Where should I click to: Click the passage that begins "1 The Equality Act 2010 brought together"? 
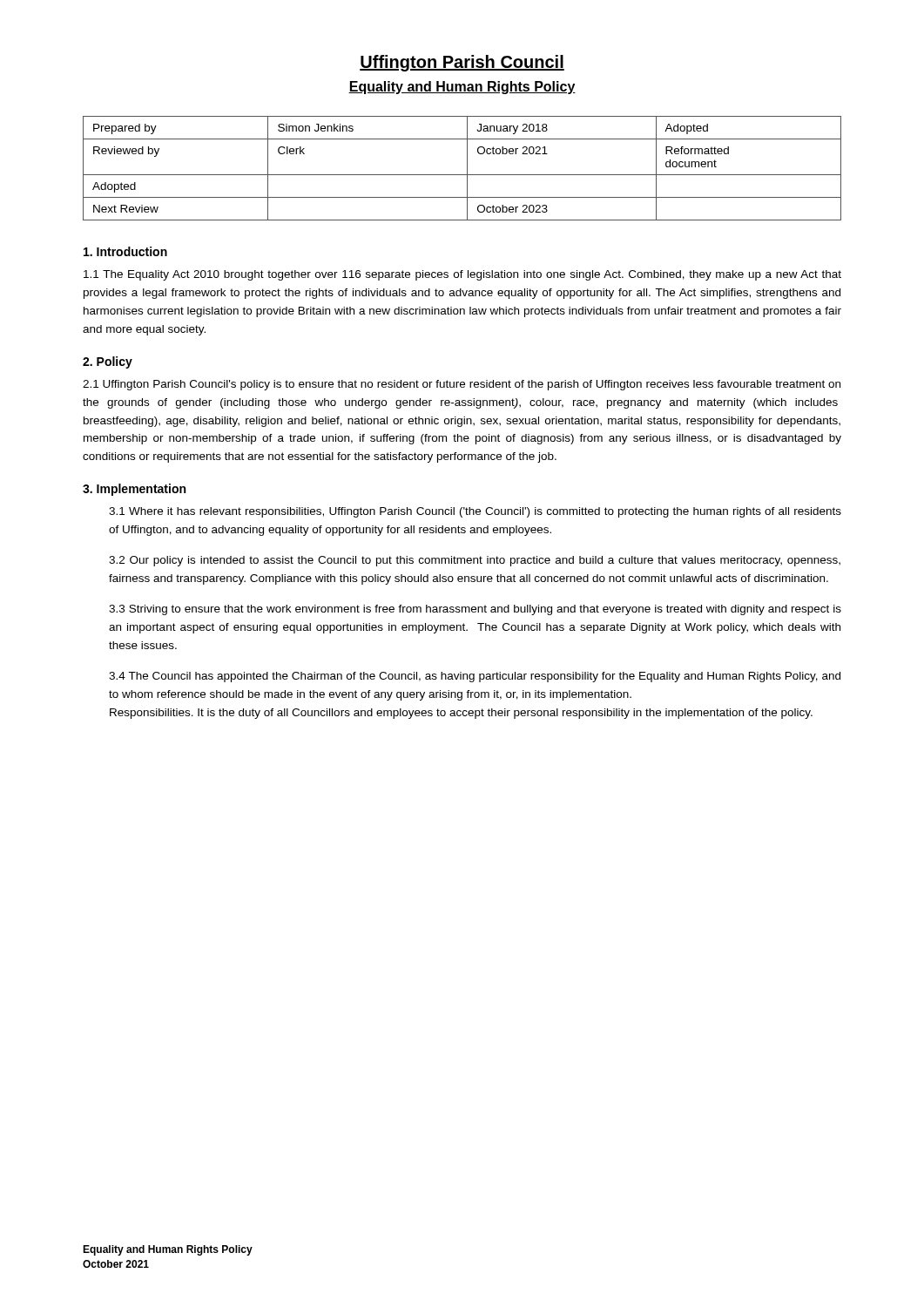462,301
